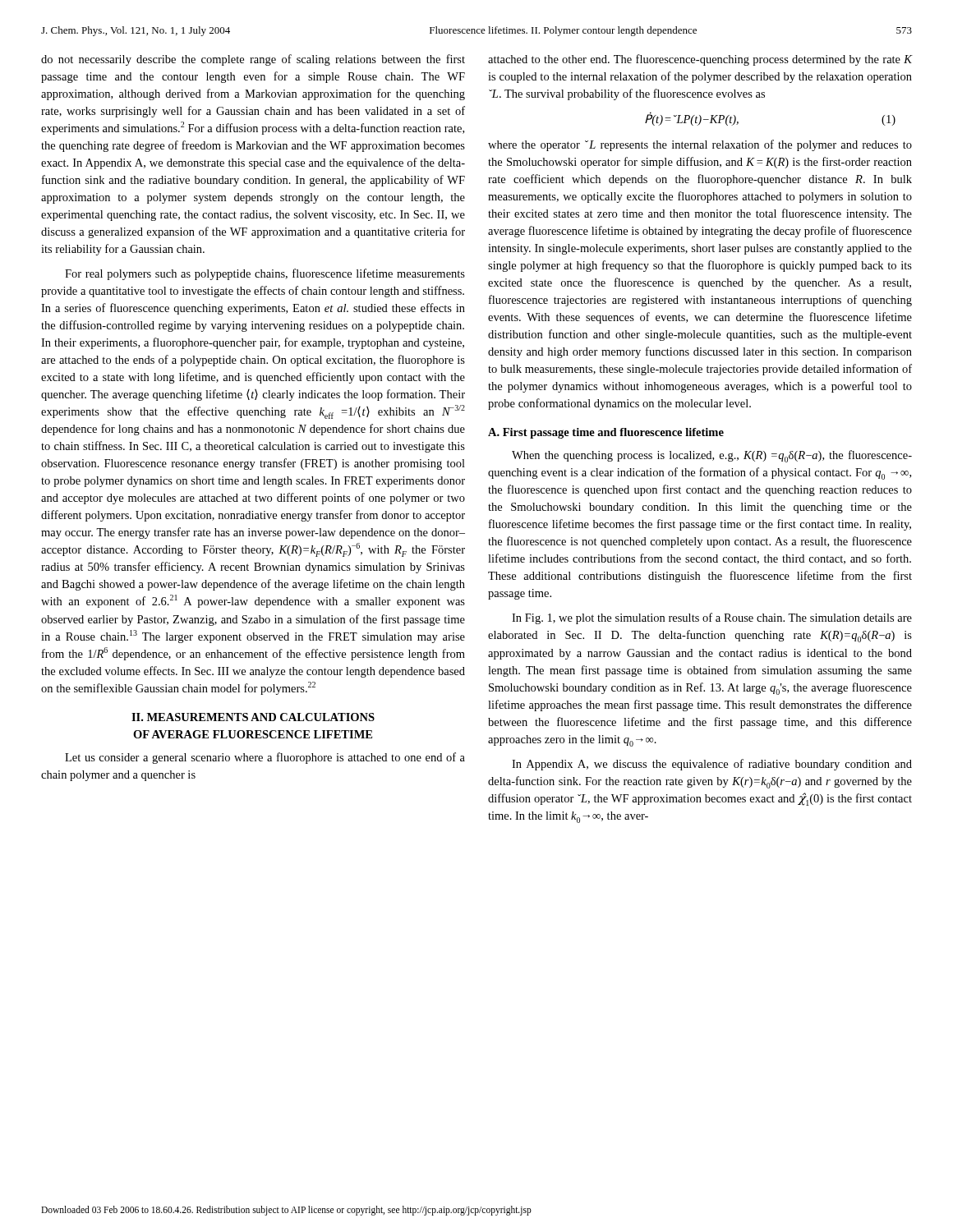953x1232 pixels.
Task: Locate the text block that reads "attached to the other"
Action: point(700,77)
